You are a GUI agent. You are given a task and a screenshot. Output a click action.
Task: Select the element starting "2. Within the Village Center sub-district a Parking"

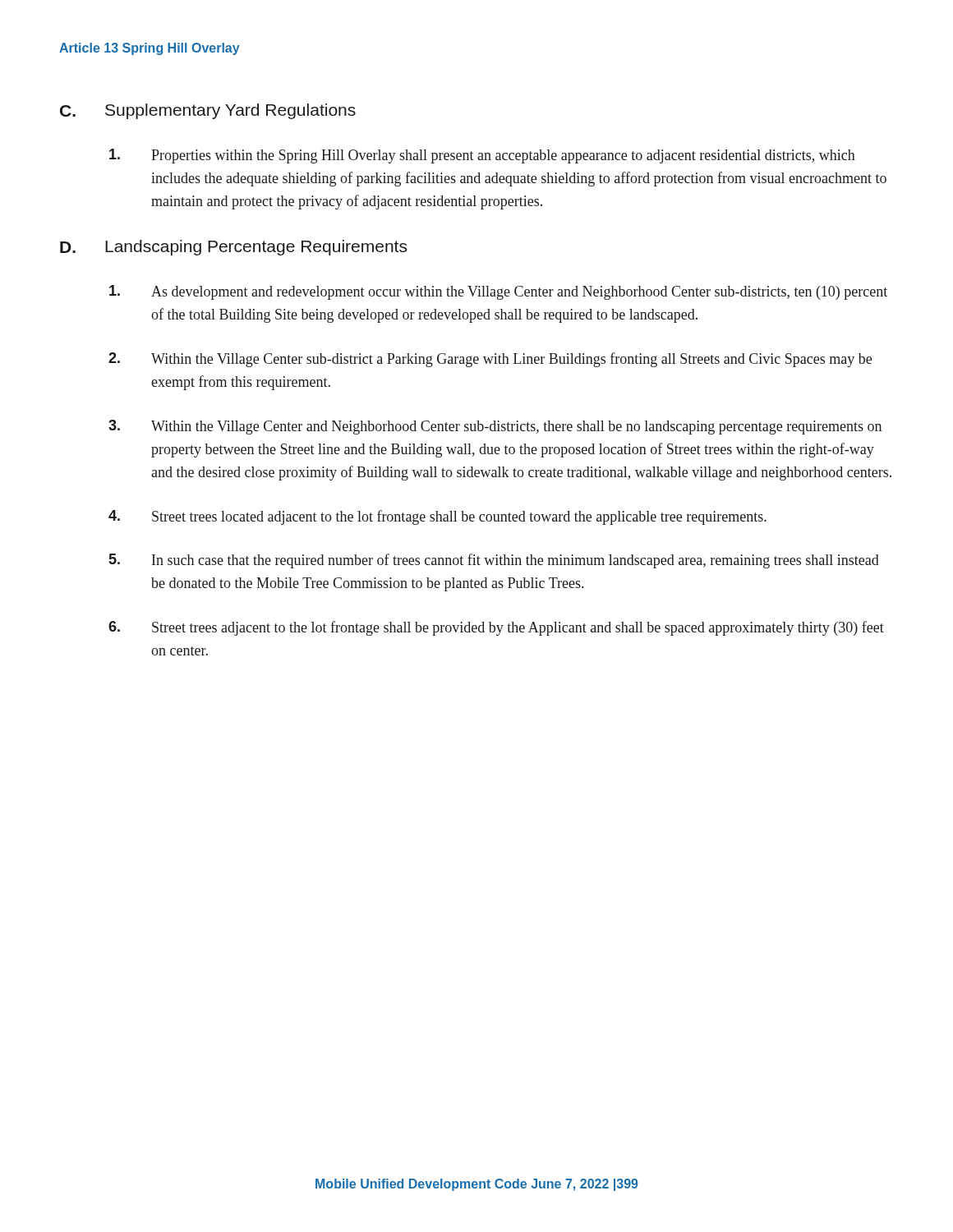click(x=501, y=371)
